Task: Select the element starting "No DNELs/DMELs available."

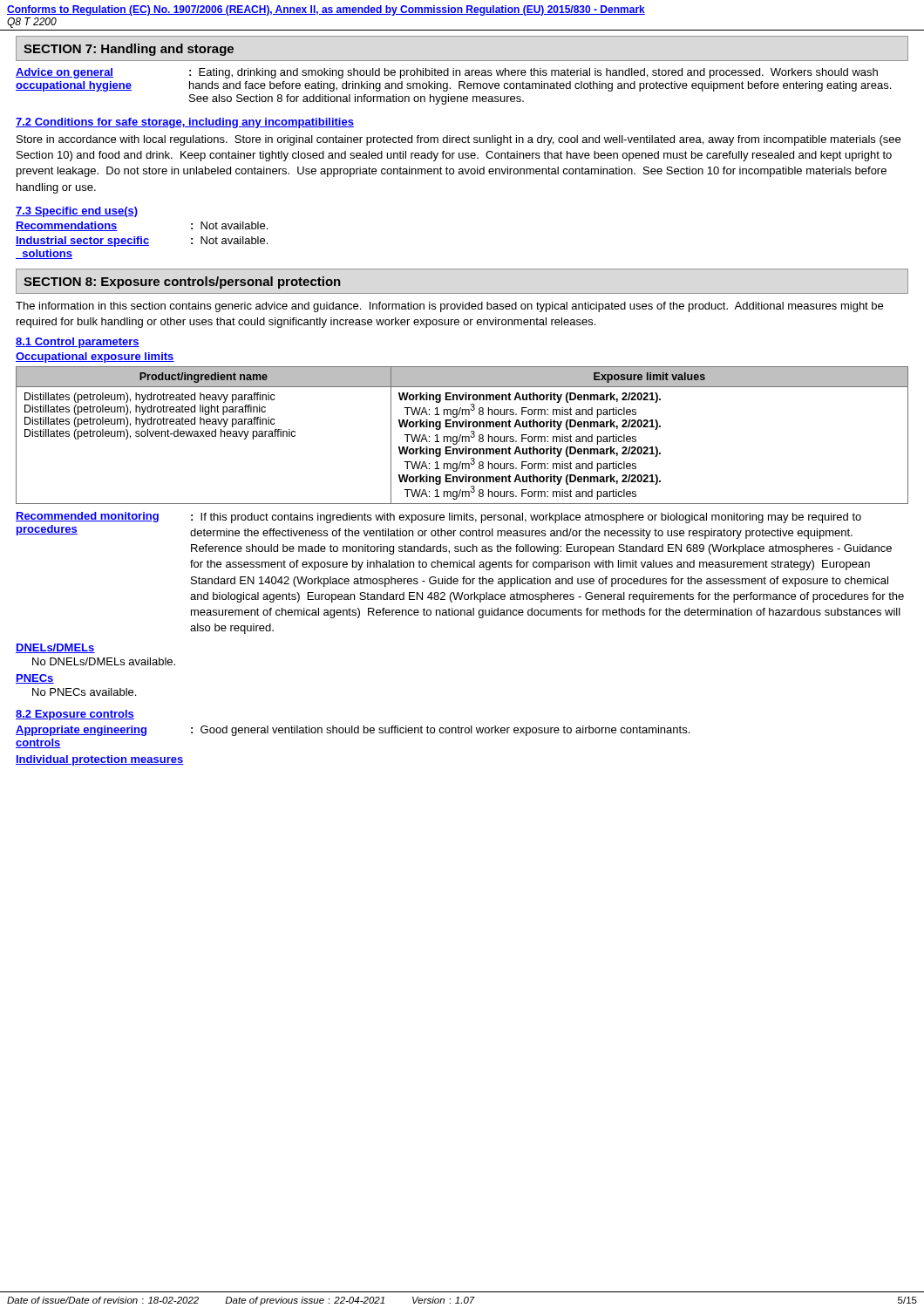Action: point(104,662)
